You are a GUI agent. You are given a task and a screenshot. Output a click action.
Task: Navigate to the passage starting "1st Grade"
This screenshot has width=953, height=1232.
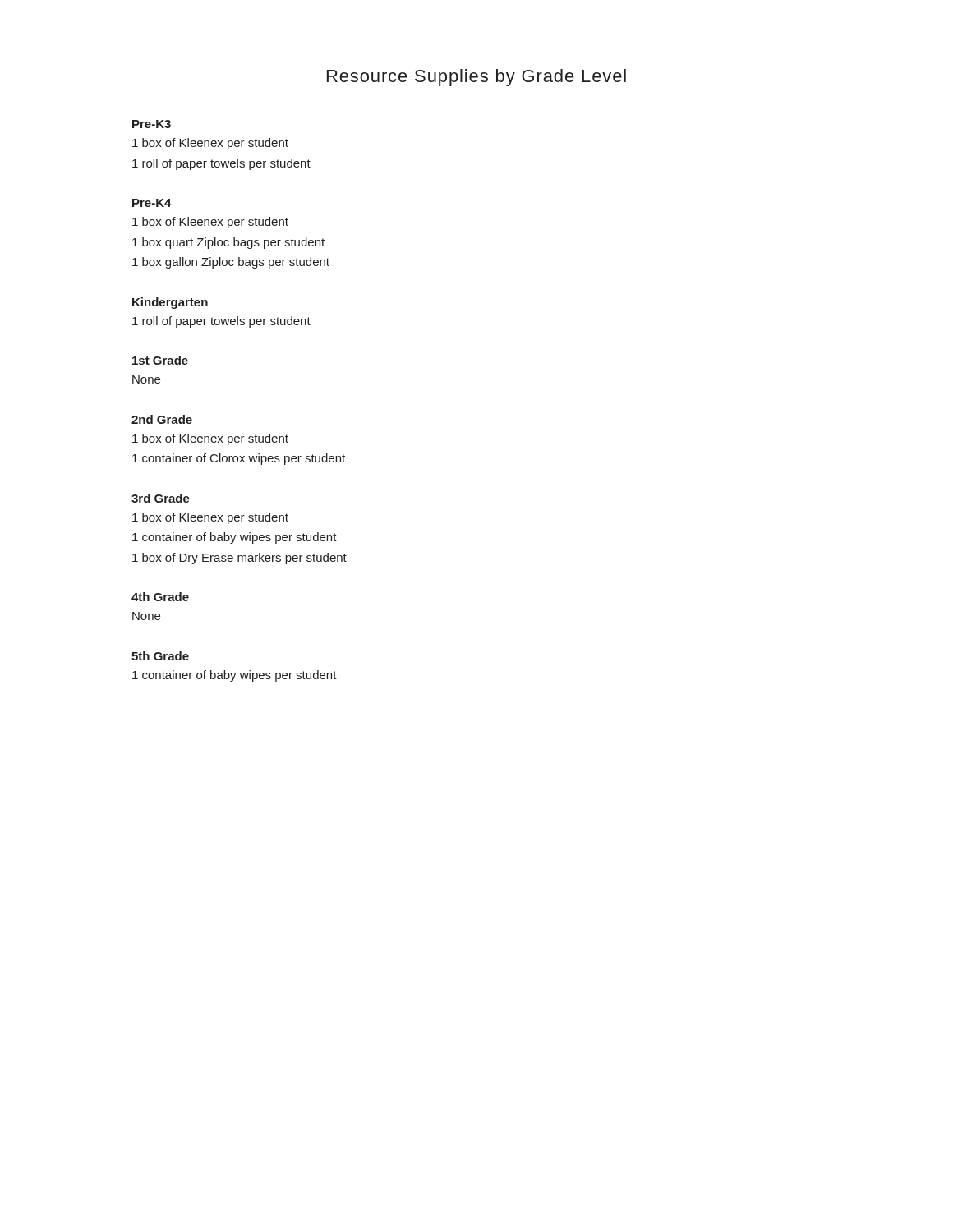(160, 360)
